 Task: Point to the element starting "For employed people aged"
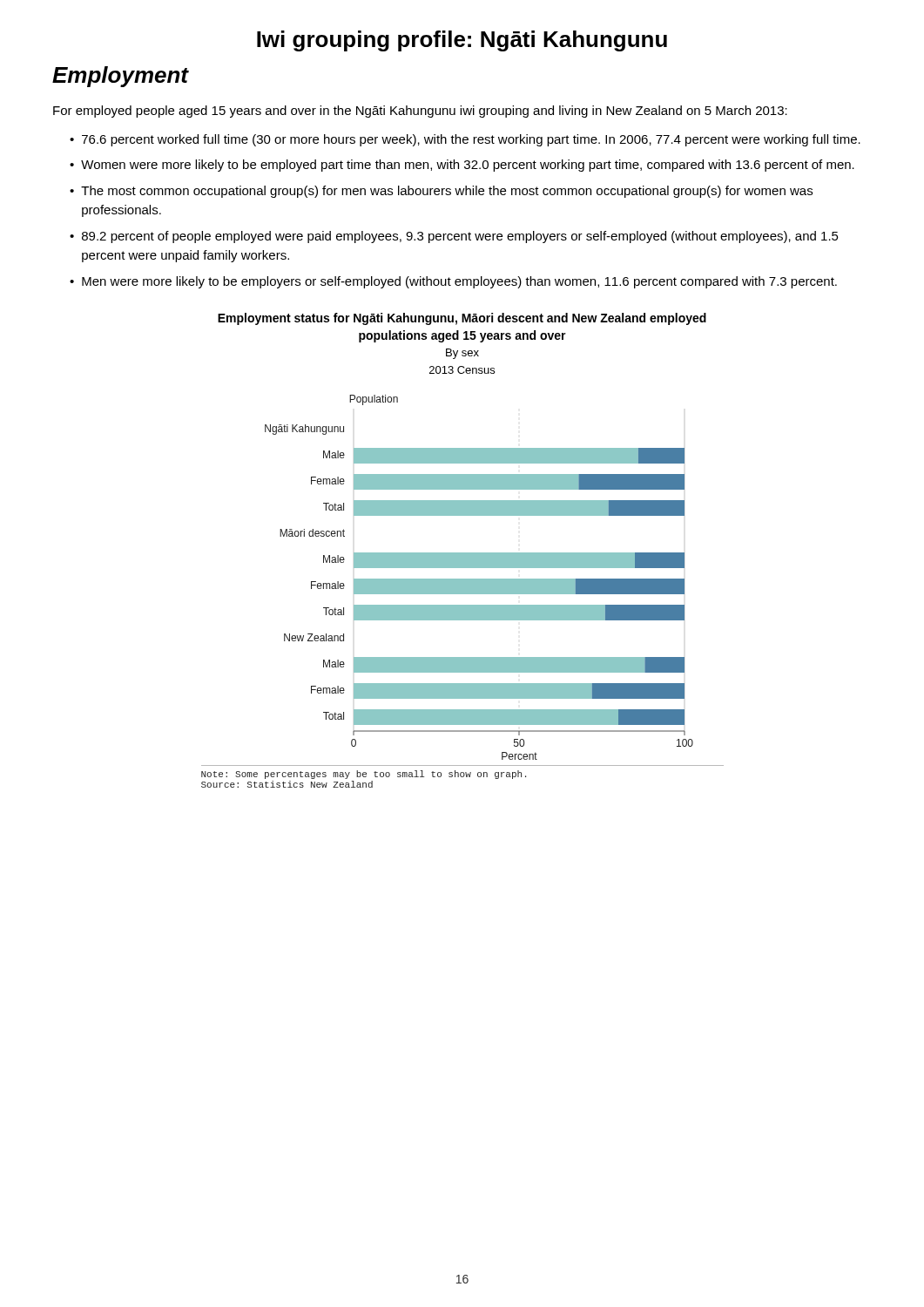[420, 110]
